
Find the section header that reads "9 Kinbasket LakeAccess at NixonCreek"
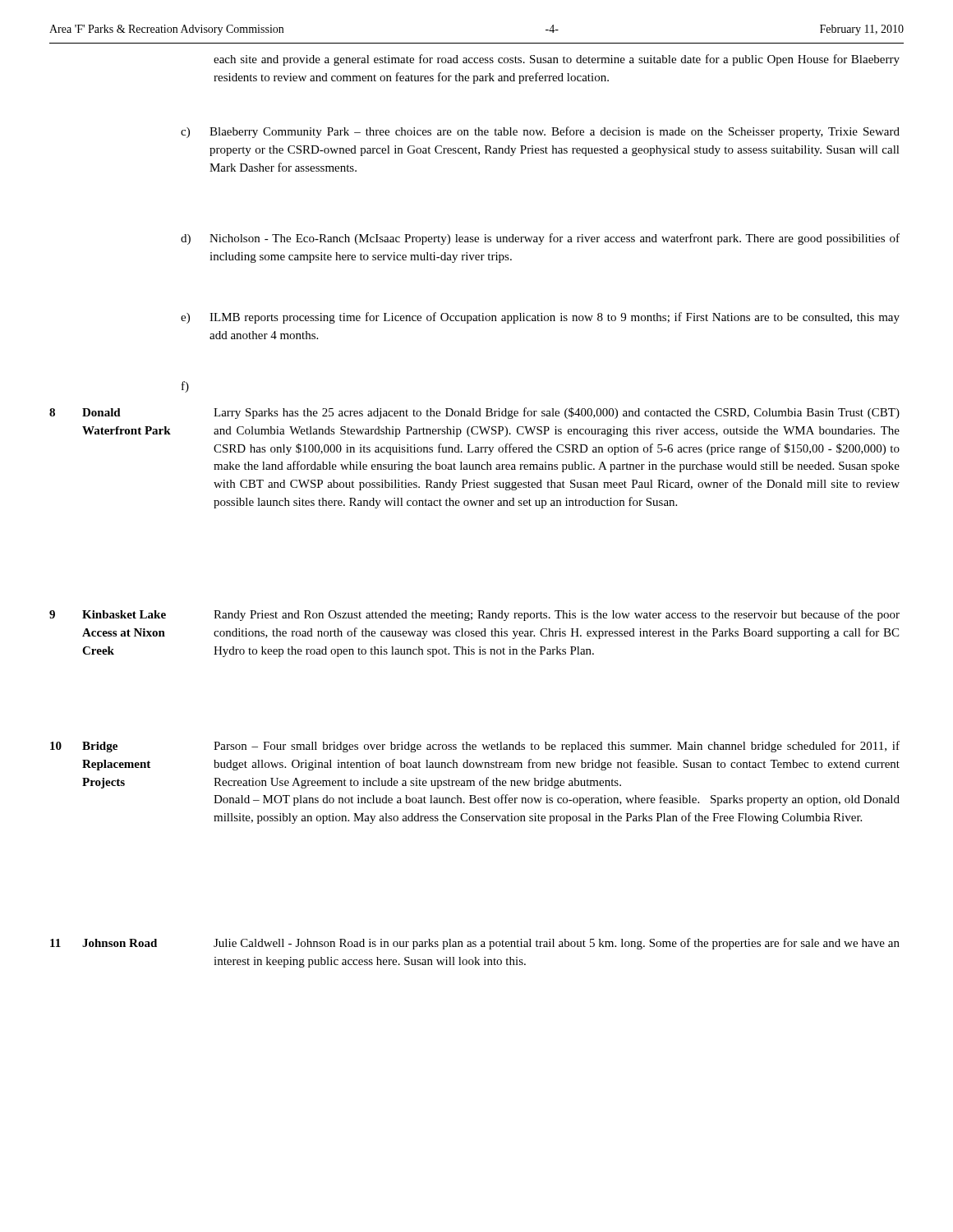pos(108,633)
